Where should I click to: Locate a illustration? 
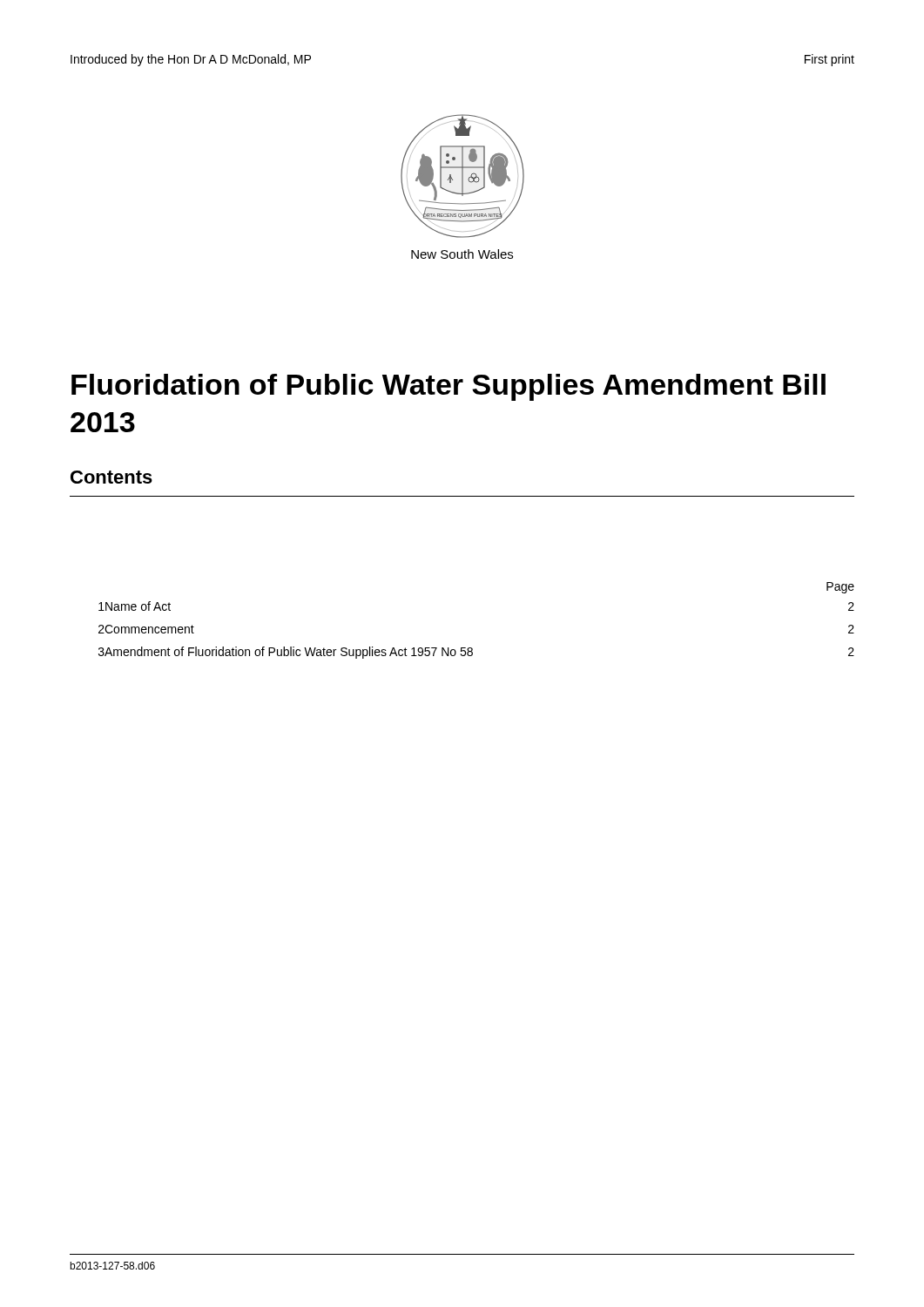tap(462, 187)
